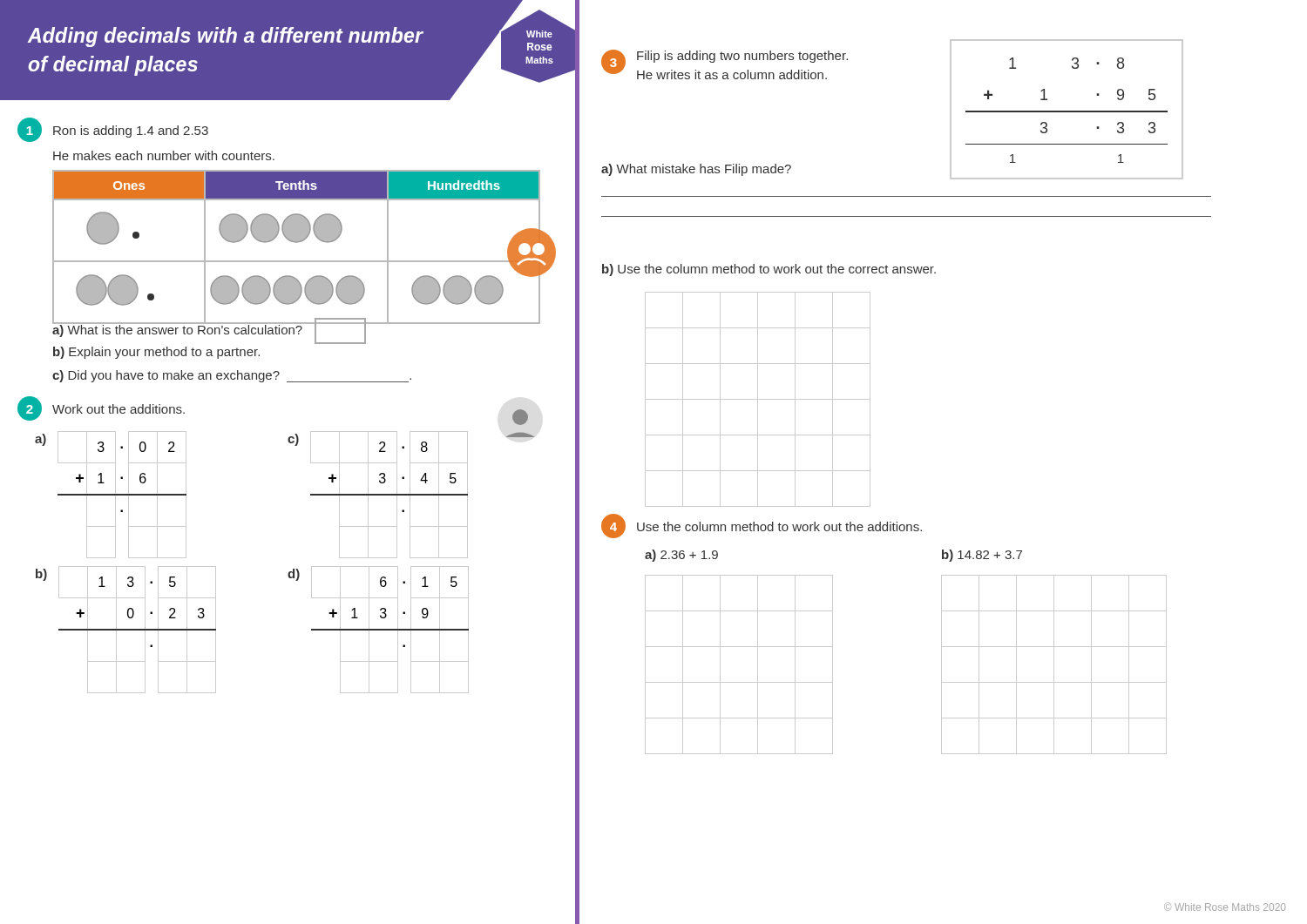Click on the list item with the text "a) 2.36 + 1.9"

pyautogui.click(x=682, y=554)
